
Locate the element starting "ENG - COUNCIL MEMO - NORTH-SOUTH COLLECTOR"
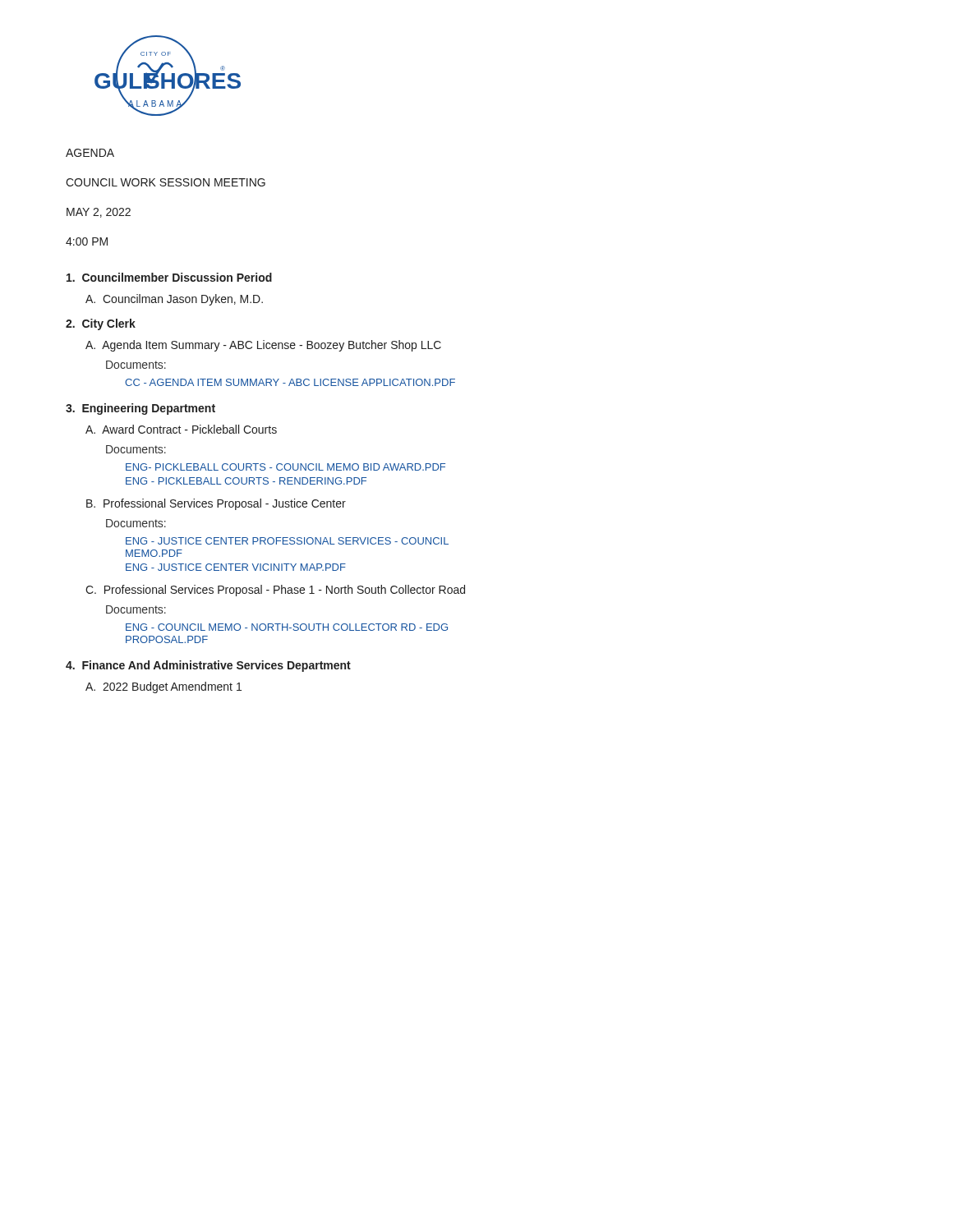tap(287, 627)
